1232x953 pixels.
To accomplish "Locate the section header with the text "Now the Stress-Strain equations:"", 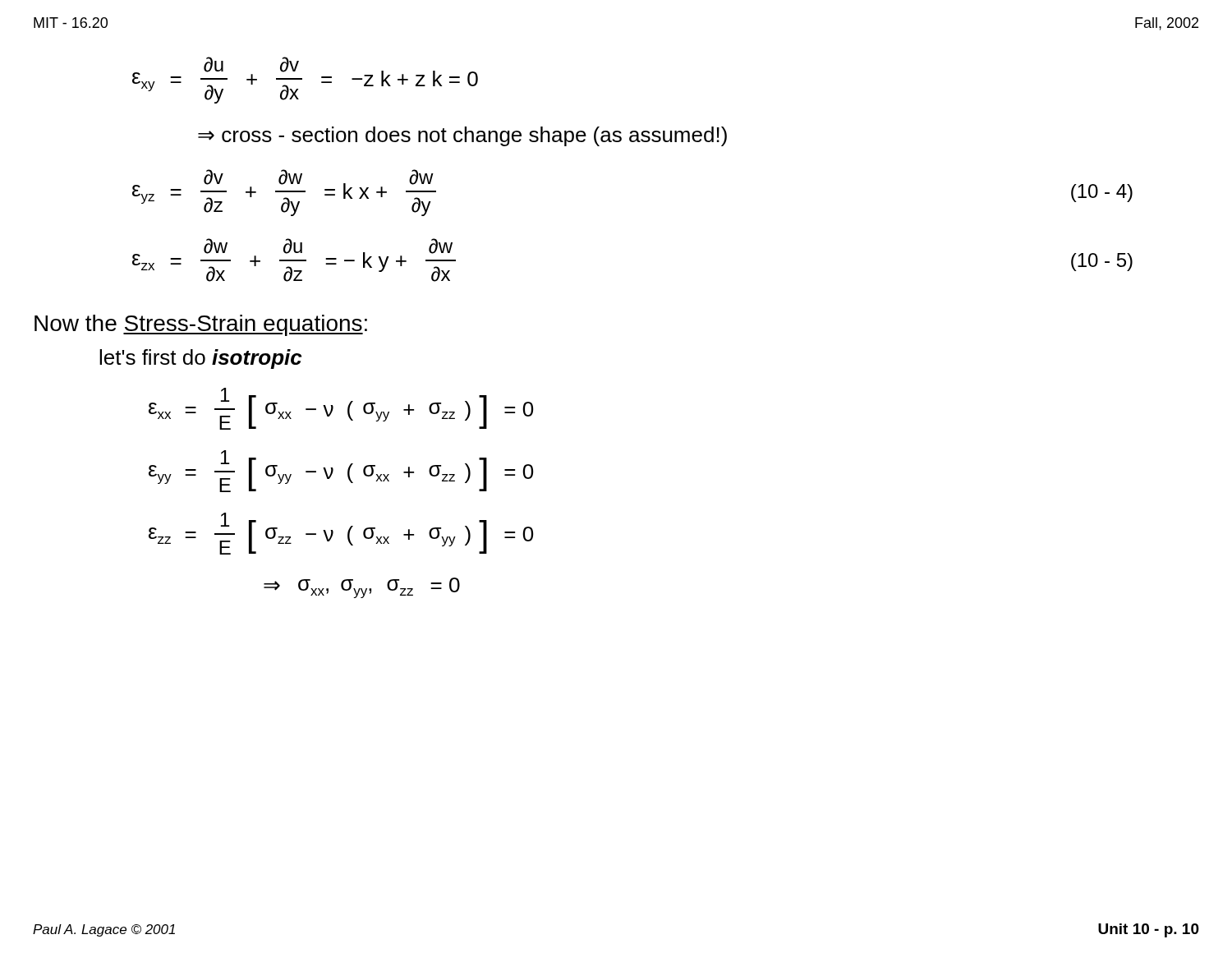I will point(201,323).
